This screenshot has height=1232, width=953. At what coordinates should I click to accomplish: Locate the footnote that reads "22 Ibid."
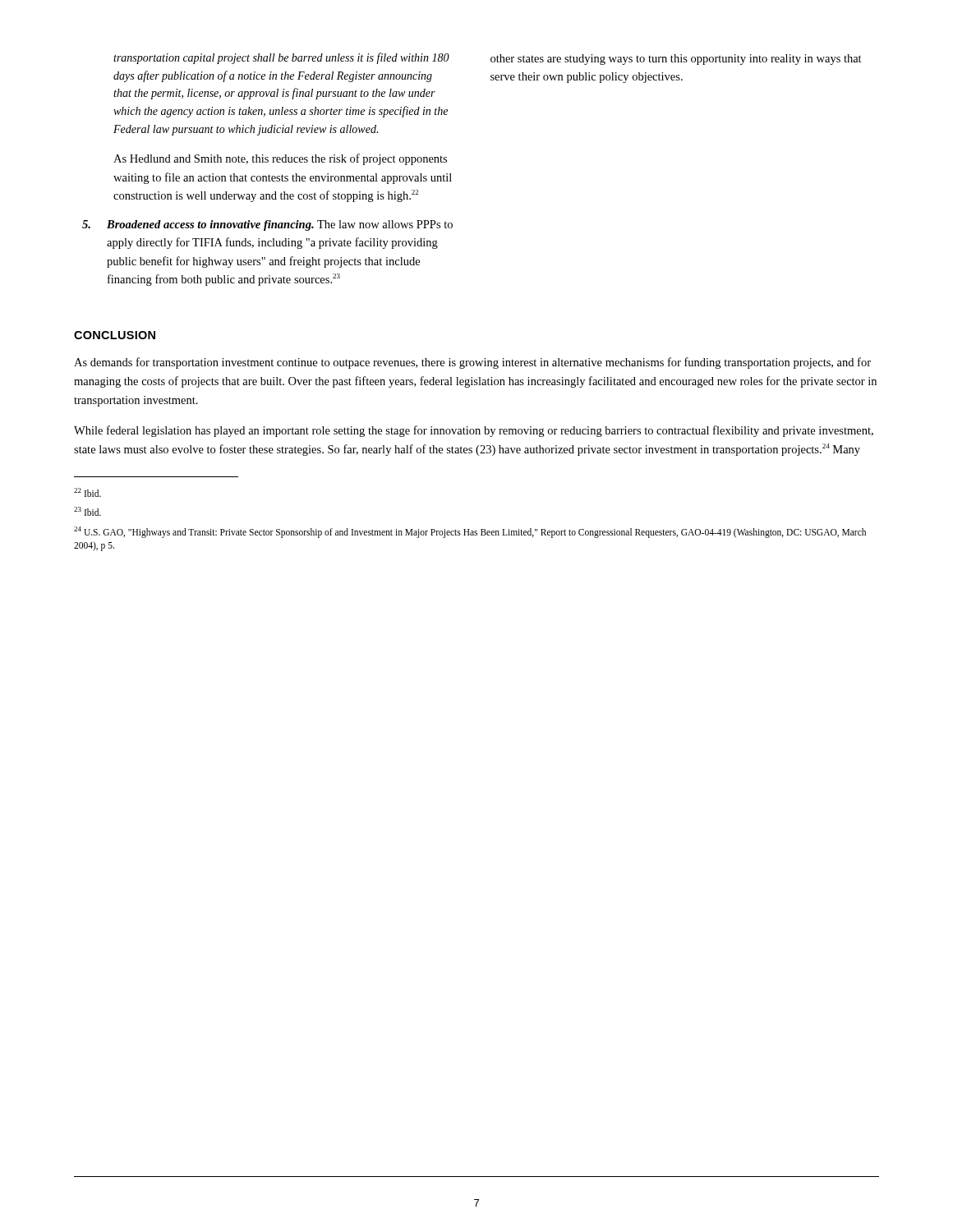[88, 492]
